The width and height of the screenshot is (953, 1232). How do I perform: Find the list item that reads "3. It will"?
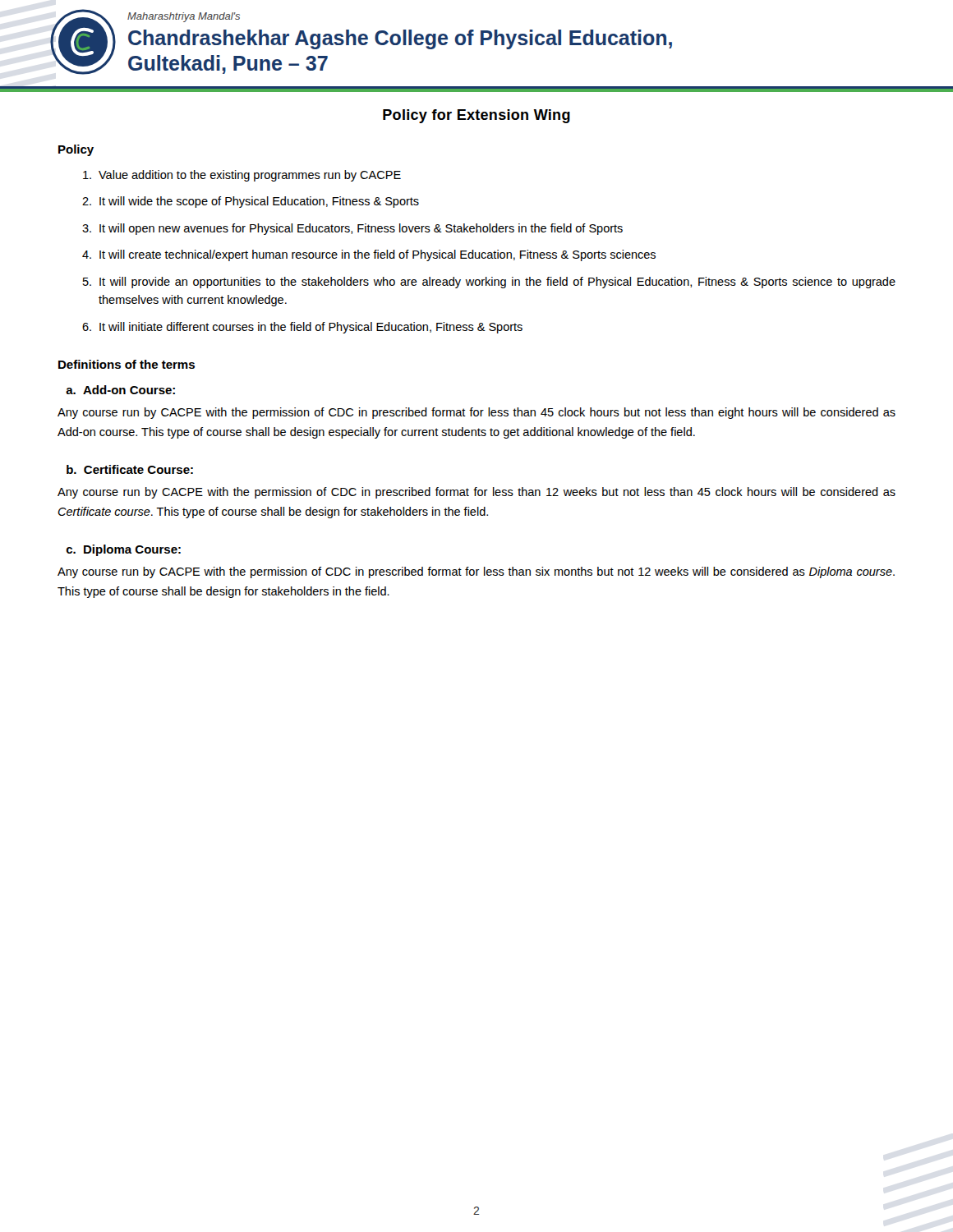click(476, 228)
